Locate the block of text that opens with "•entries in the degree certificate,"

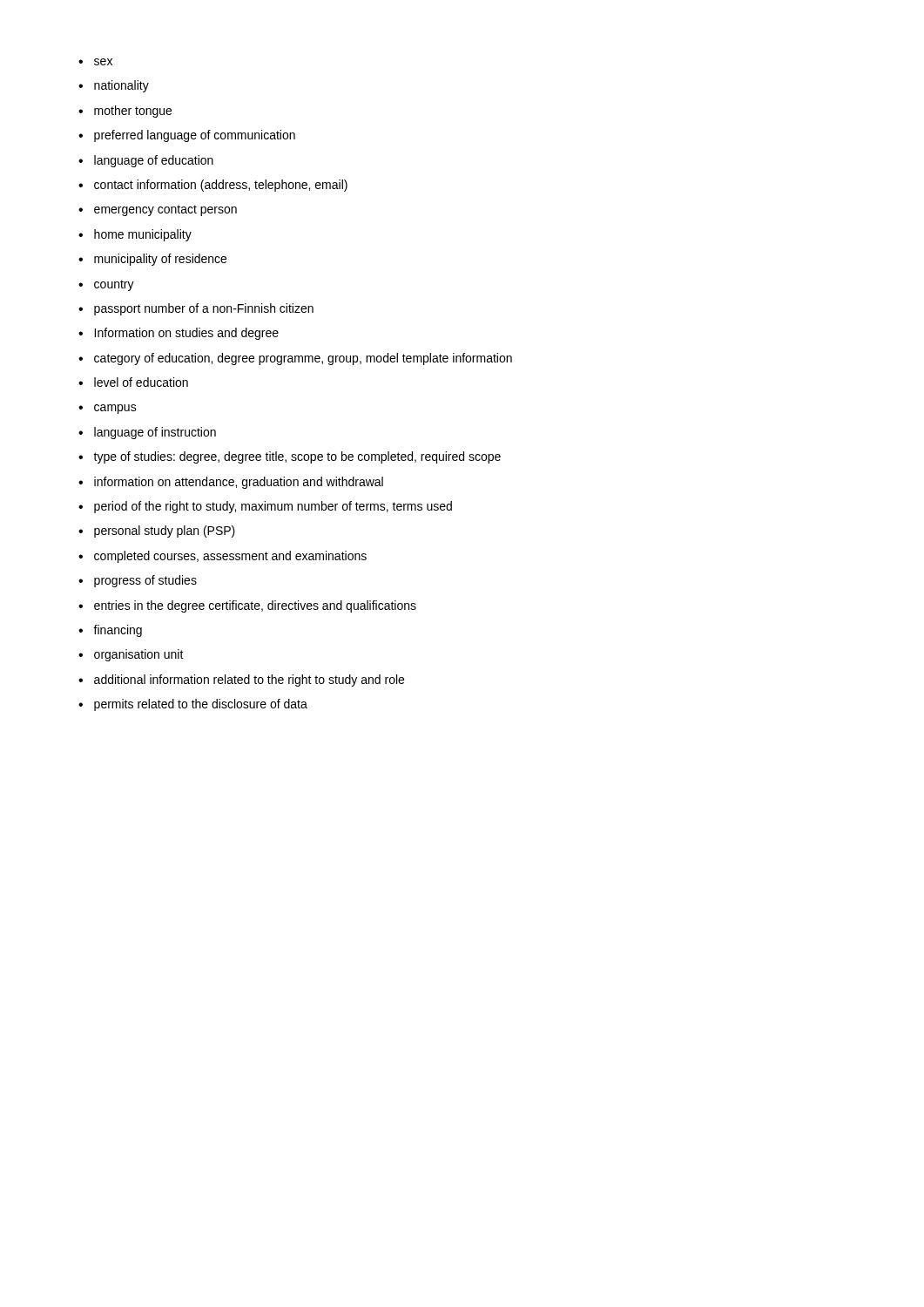pos(247,606)
